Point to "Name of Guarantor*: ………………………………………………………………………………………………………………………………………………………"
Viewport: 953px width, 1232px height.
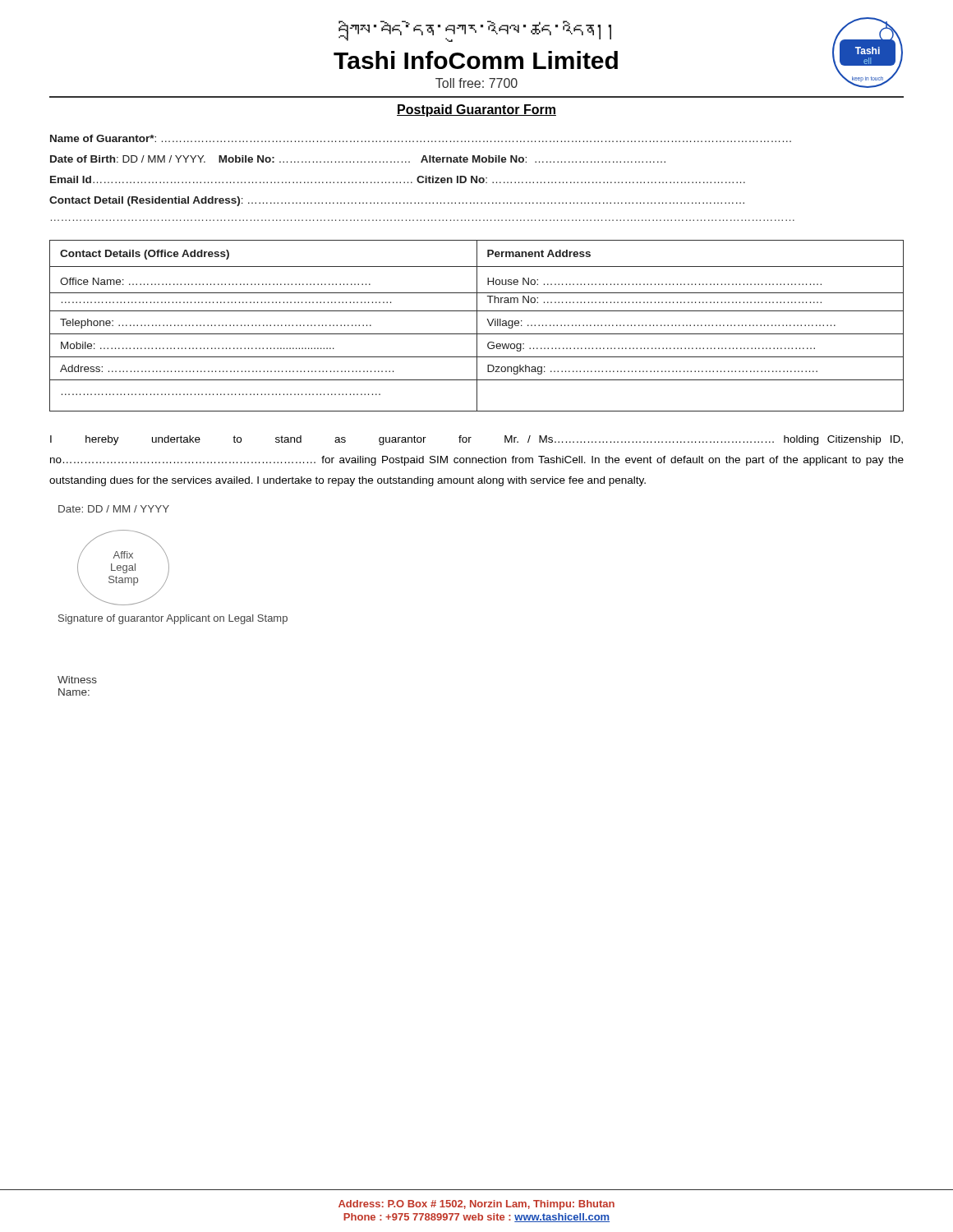[421, 138]
